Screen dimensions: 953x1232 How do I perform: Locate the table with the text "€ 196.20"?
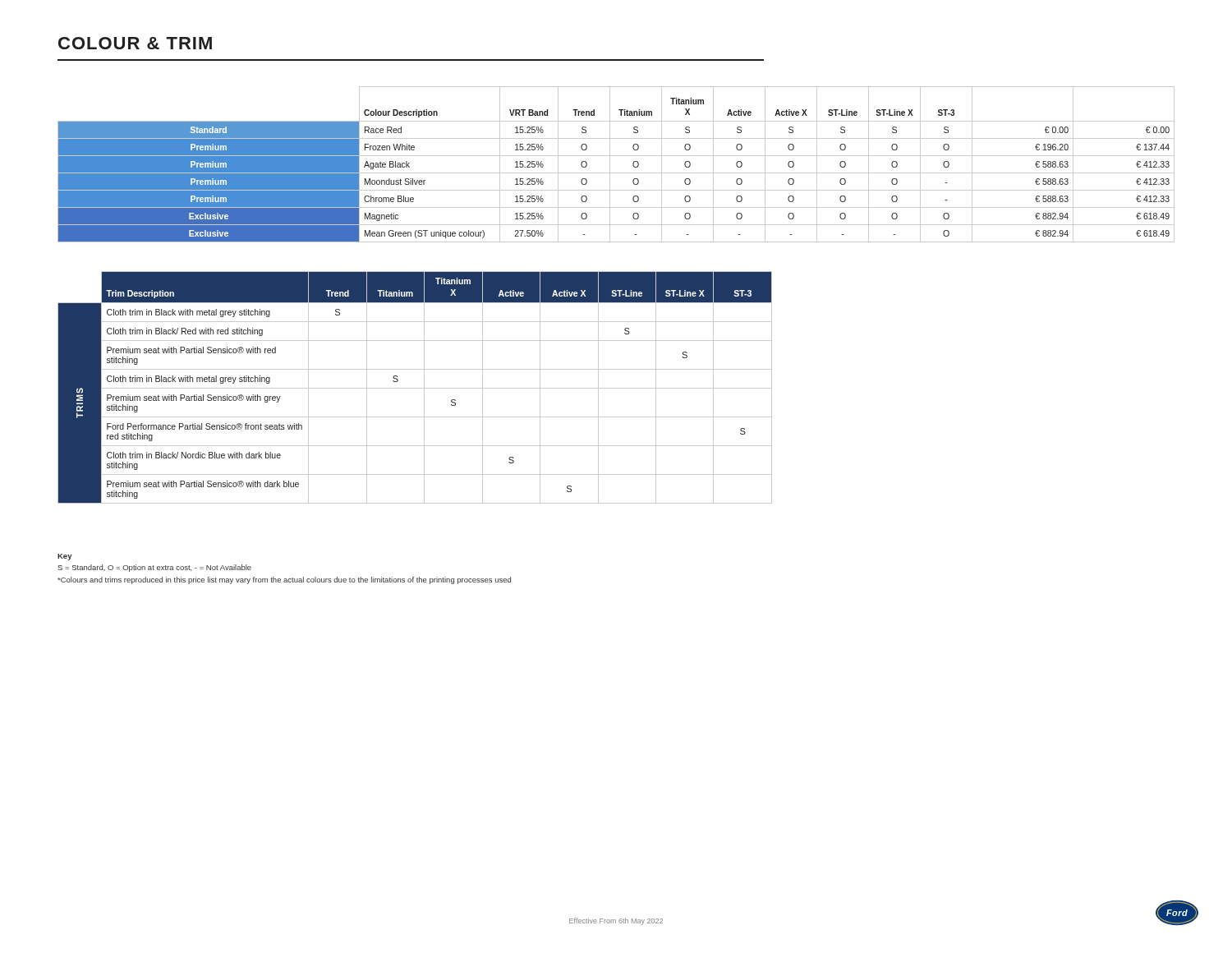(x=616, y=164)
